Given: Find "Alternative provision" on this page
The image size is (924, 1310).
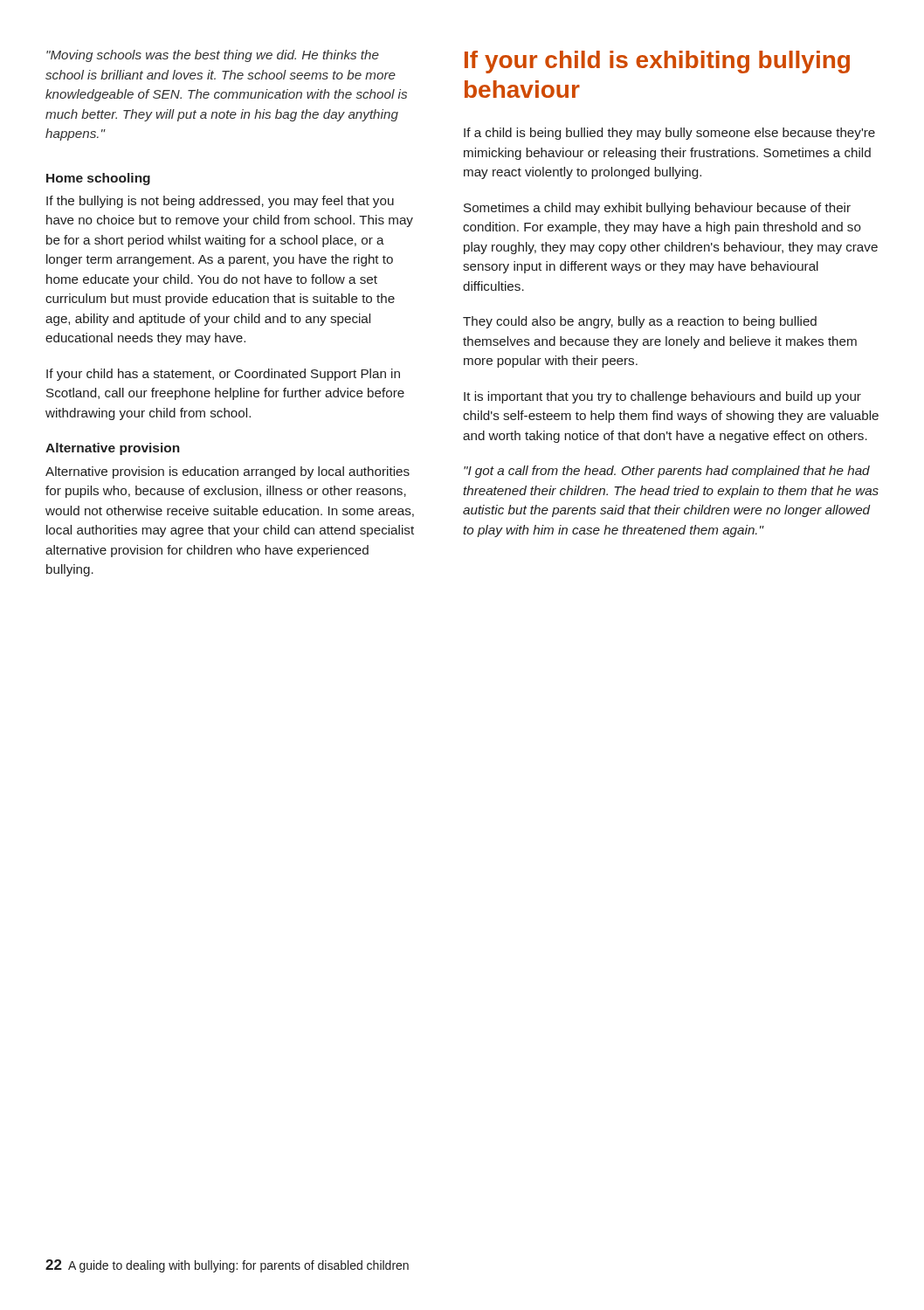Looking at the screenshot, I should coord(113,449).
